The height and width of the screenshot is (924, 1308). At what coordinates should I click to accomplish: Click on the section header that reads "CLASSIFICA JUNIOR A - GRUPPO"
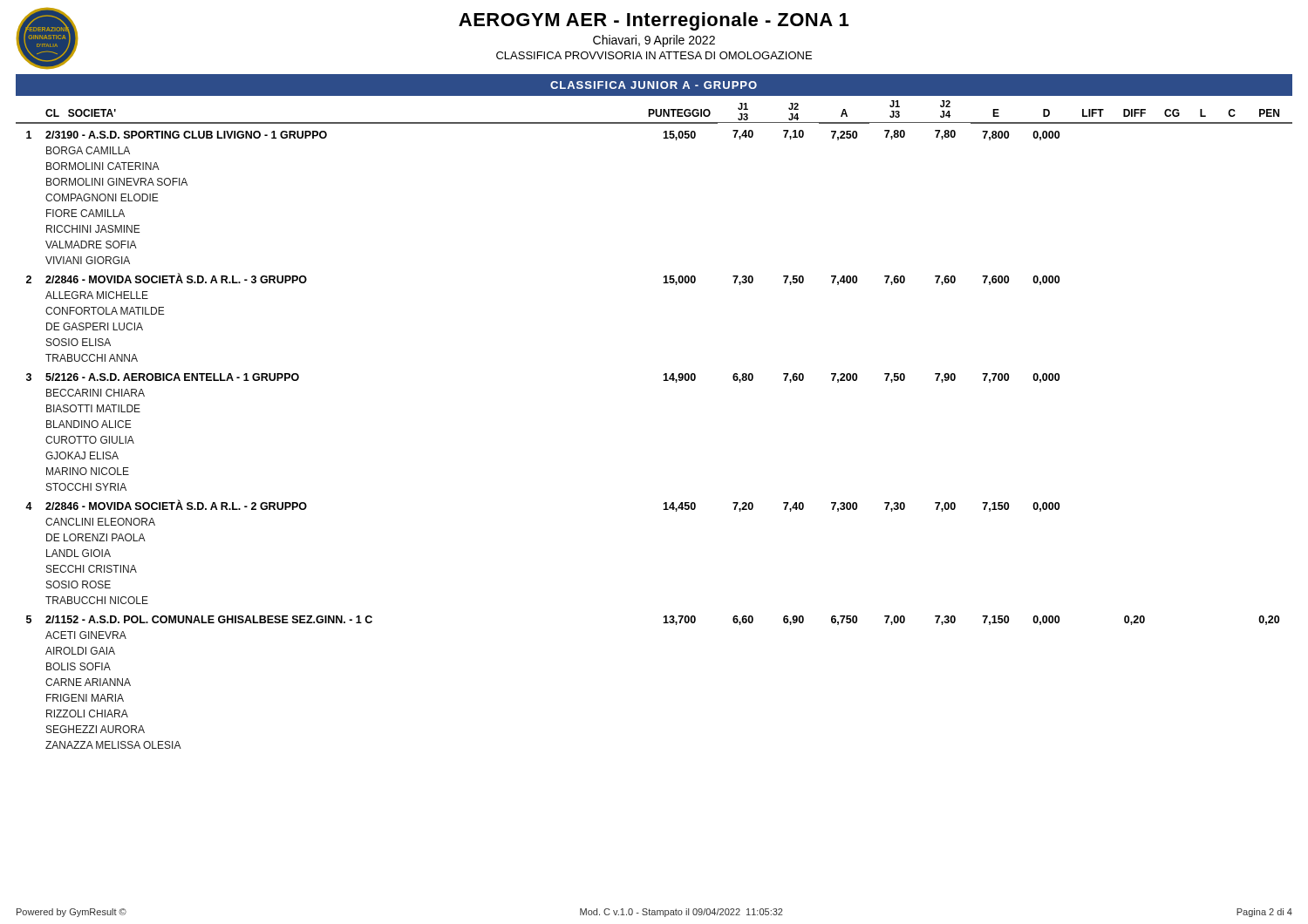click(654, 85)
